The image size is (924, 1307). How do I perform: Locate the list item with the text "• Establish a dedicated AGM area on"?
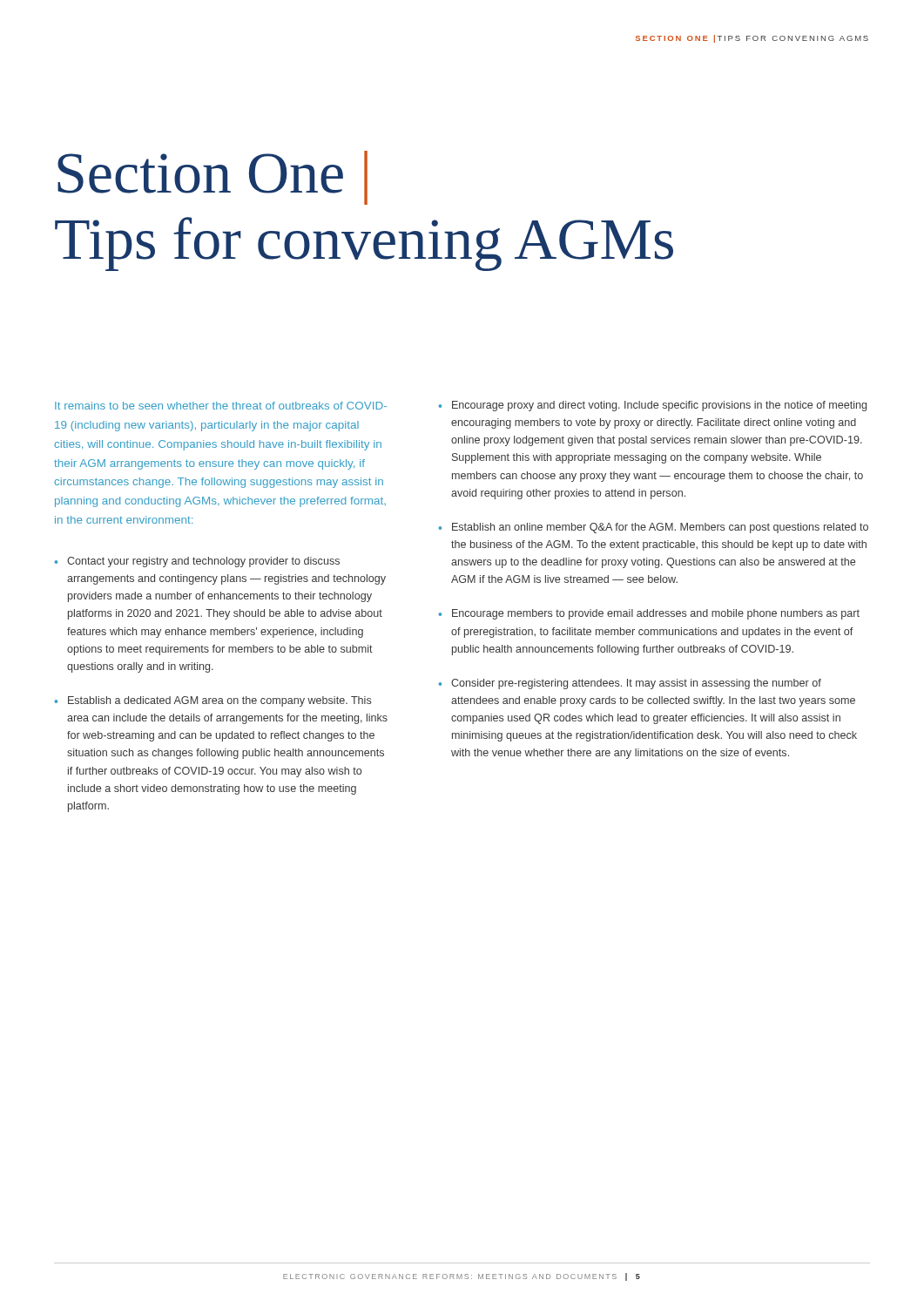[223, 753]
